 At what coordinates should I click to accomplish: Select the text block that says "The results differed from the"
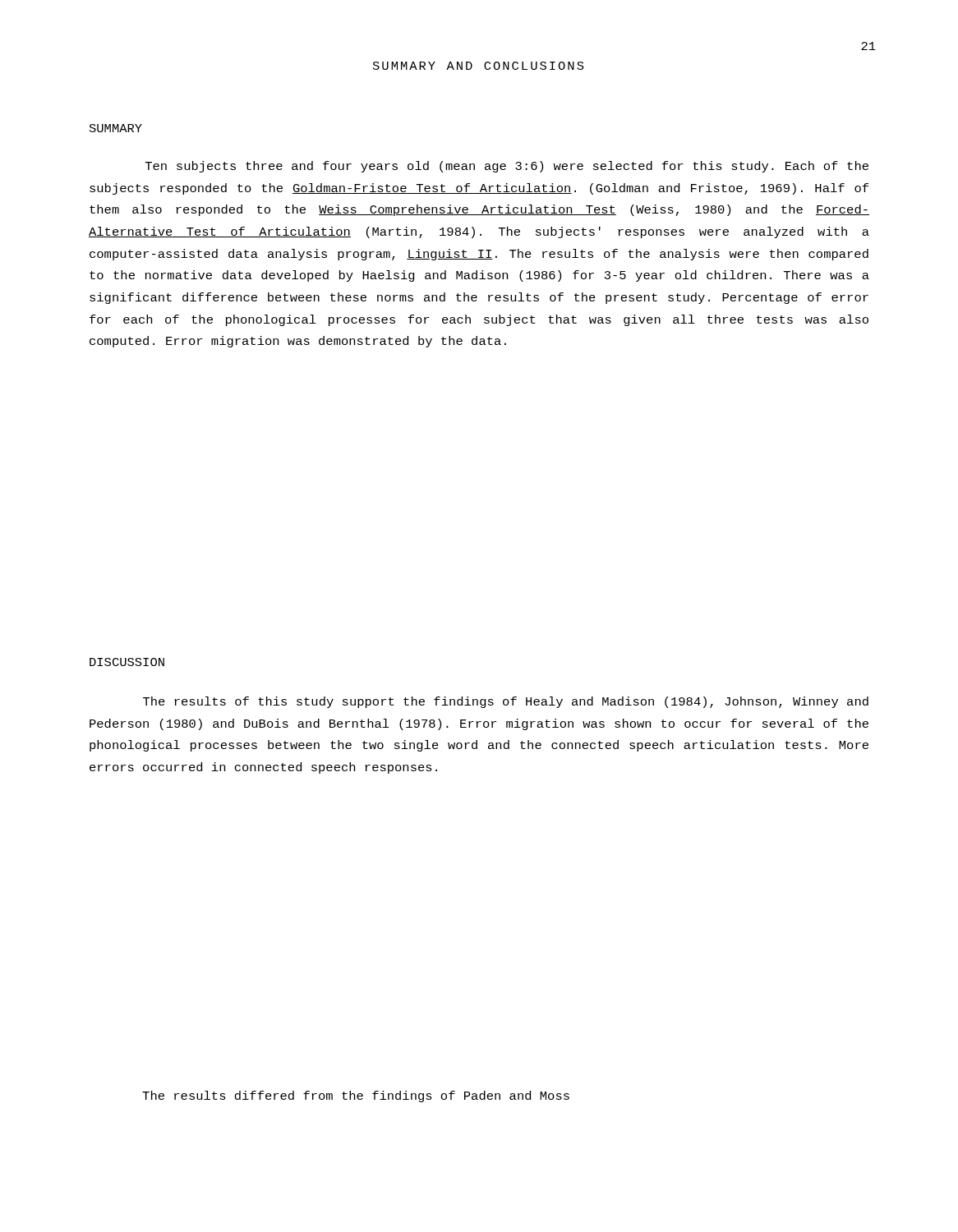[x=329, y=1096]
